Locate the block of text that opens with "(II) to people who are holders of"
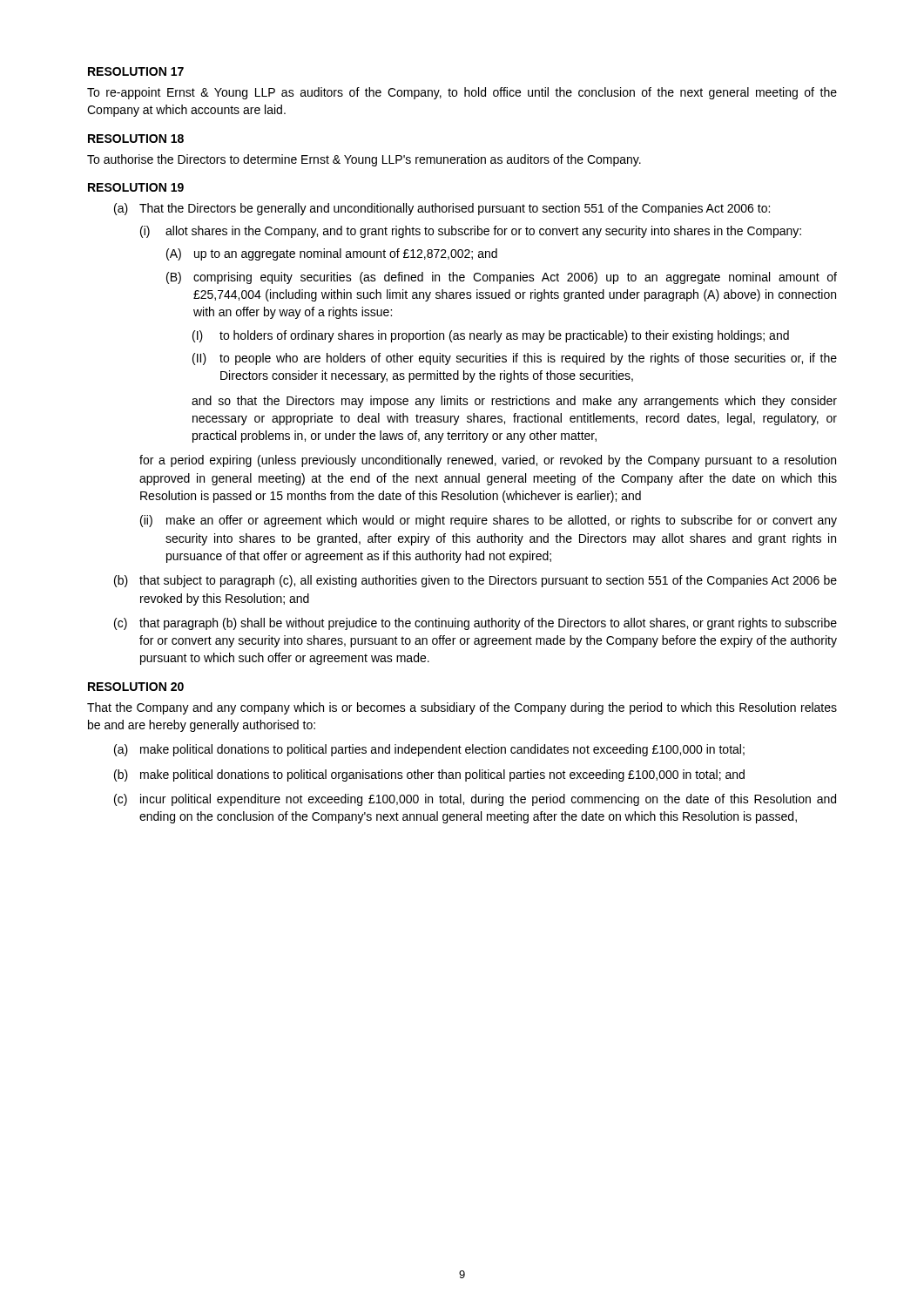The height and width of the screenshot is (1307, 924). tap(514, 367)
